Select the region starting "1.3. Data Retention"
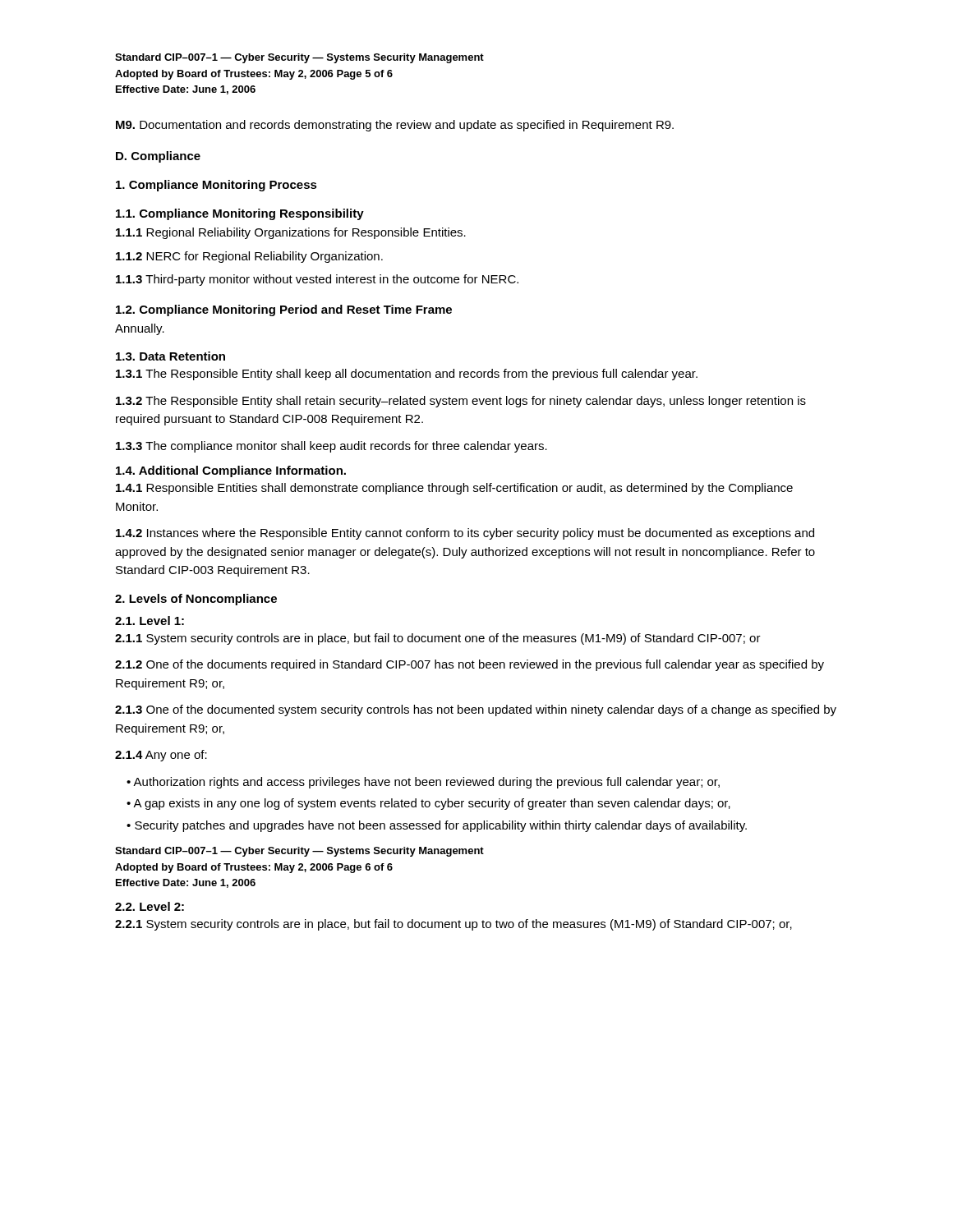 [170, 356]
